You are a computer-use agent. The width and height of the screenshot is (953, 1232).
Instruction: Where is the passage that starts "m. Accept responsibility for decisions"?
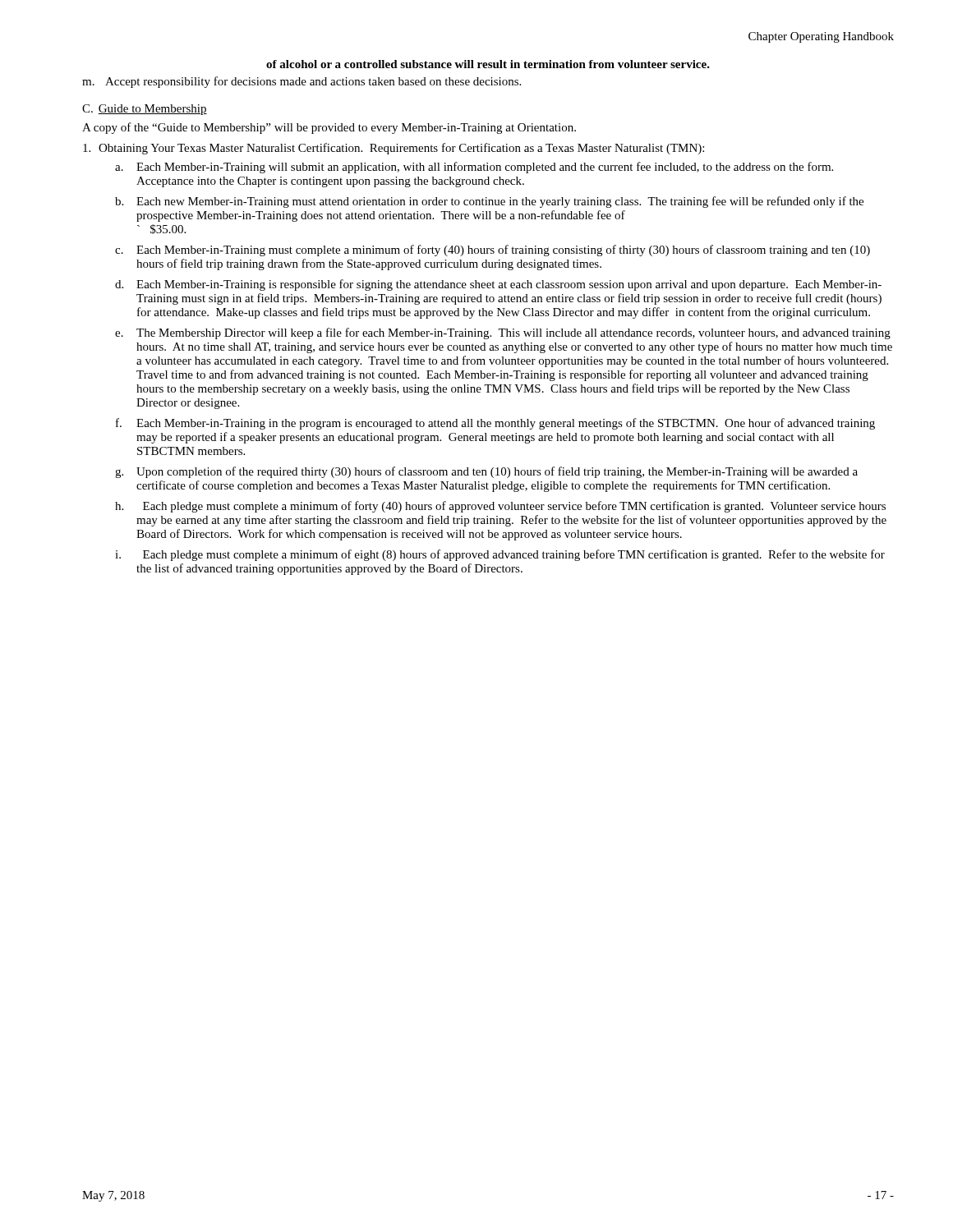(302, 82)
